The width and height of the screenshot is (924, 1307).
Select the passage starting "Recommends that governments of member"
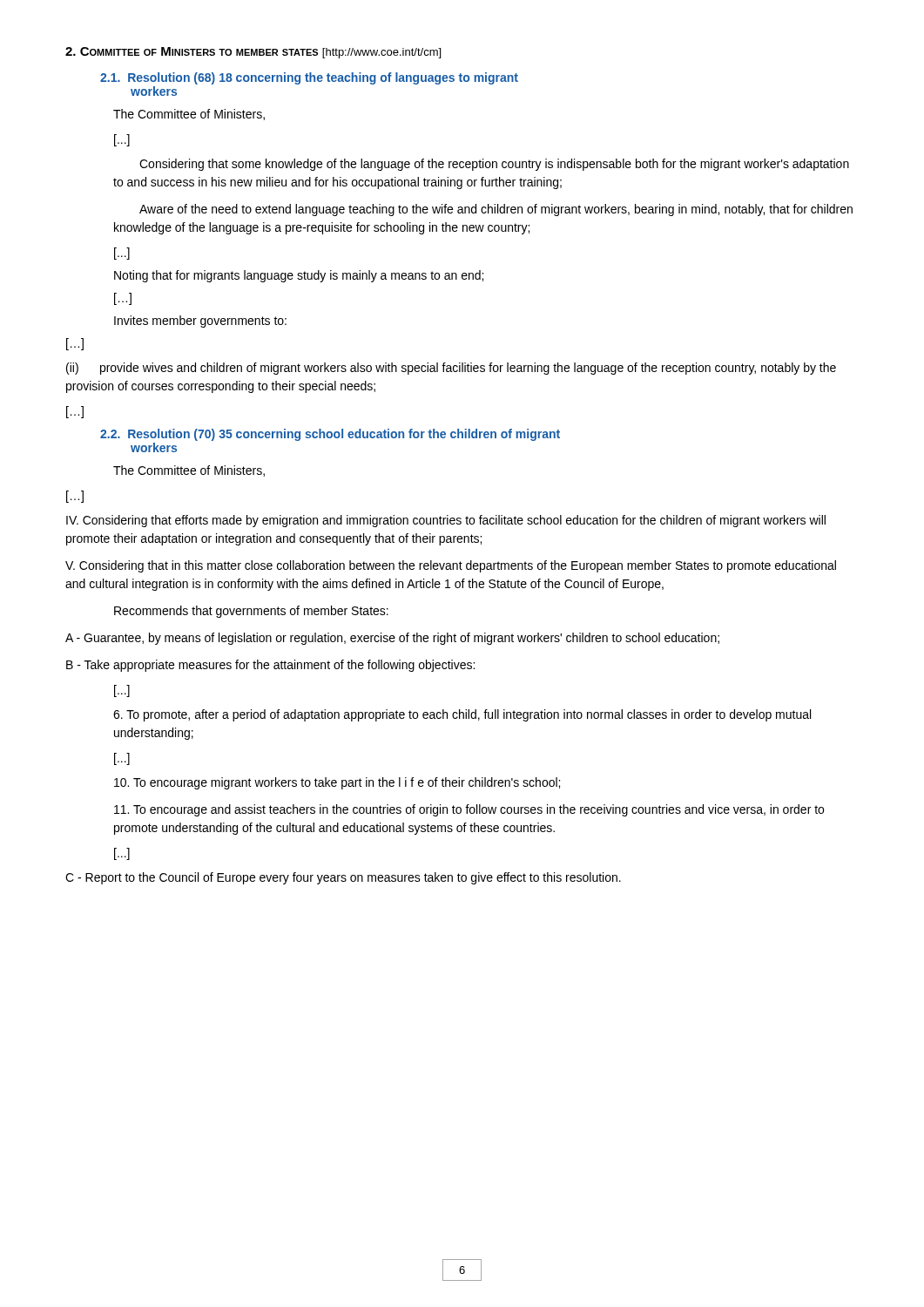tap(251, 611)
